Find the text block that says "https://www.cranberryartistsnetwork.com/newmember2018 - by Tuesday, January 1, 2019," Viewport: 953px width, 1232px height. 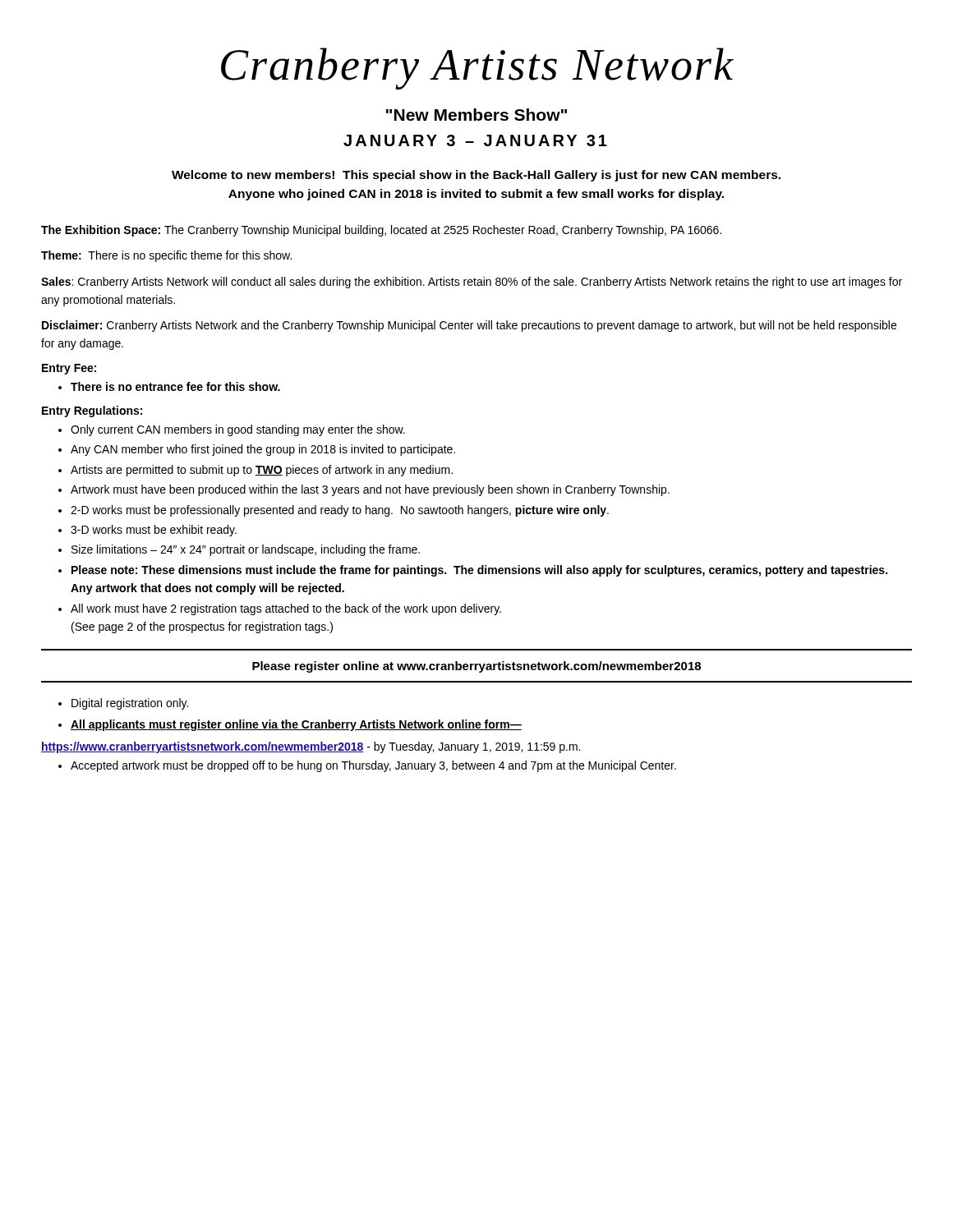(x=311, y=747)
